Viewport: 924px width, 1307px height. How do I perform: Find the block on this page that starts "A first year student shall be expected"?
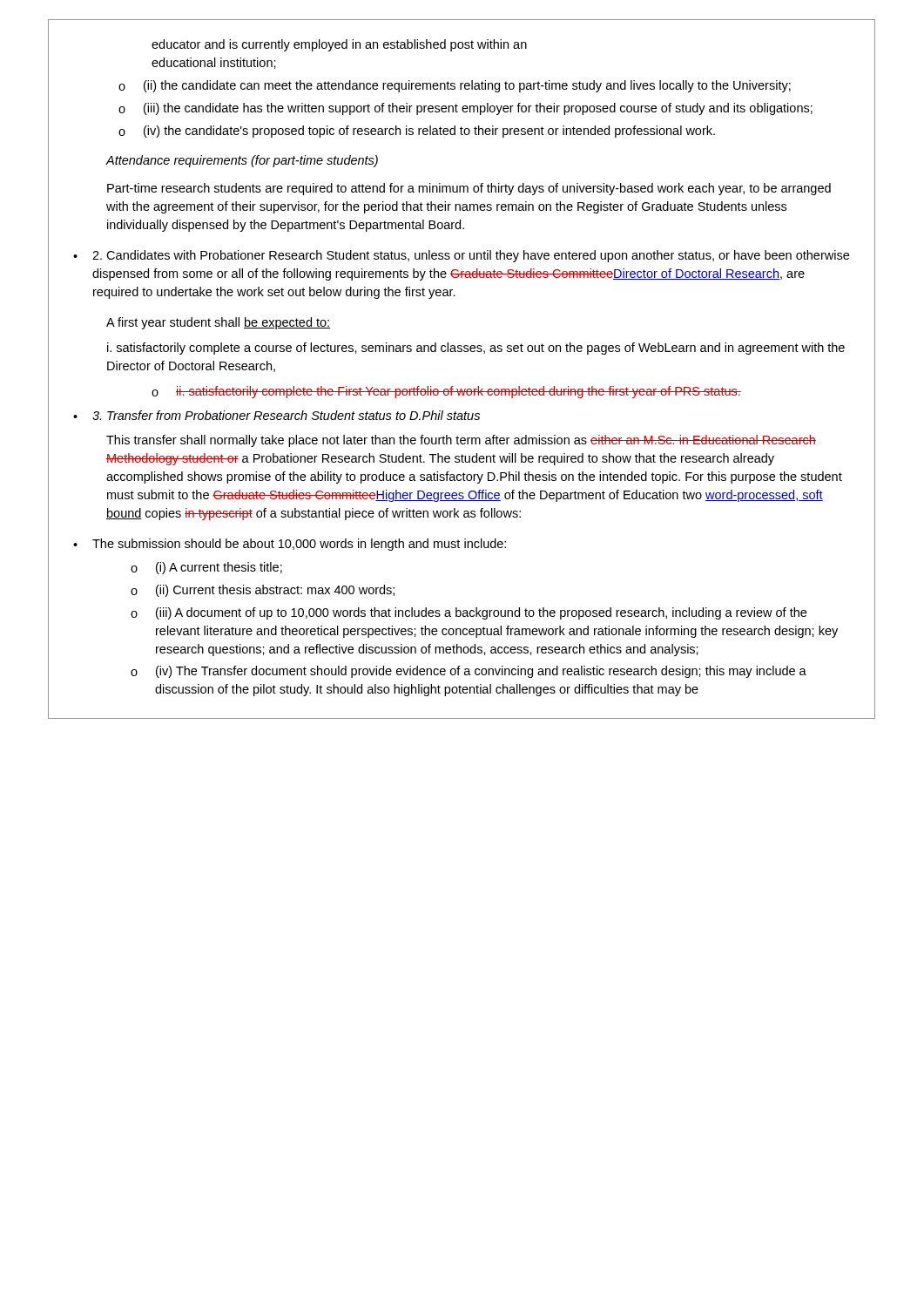218,323
